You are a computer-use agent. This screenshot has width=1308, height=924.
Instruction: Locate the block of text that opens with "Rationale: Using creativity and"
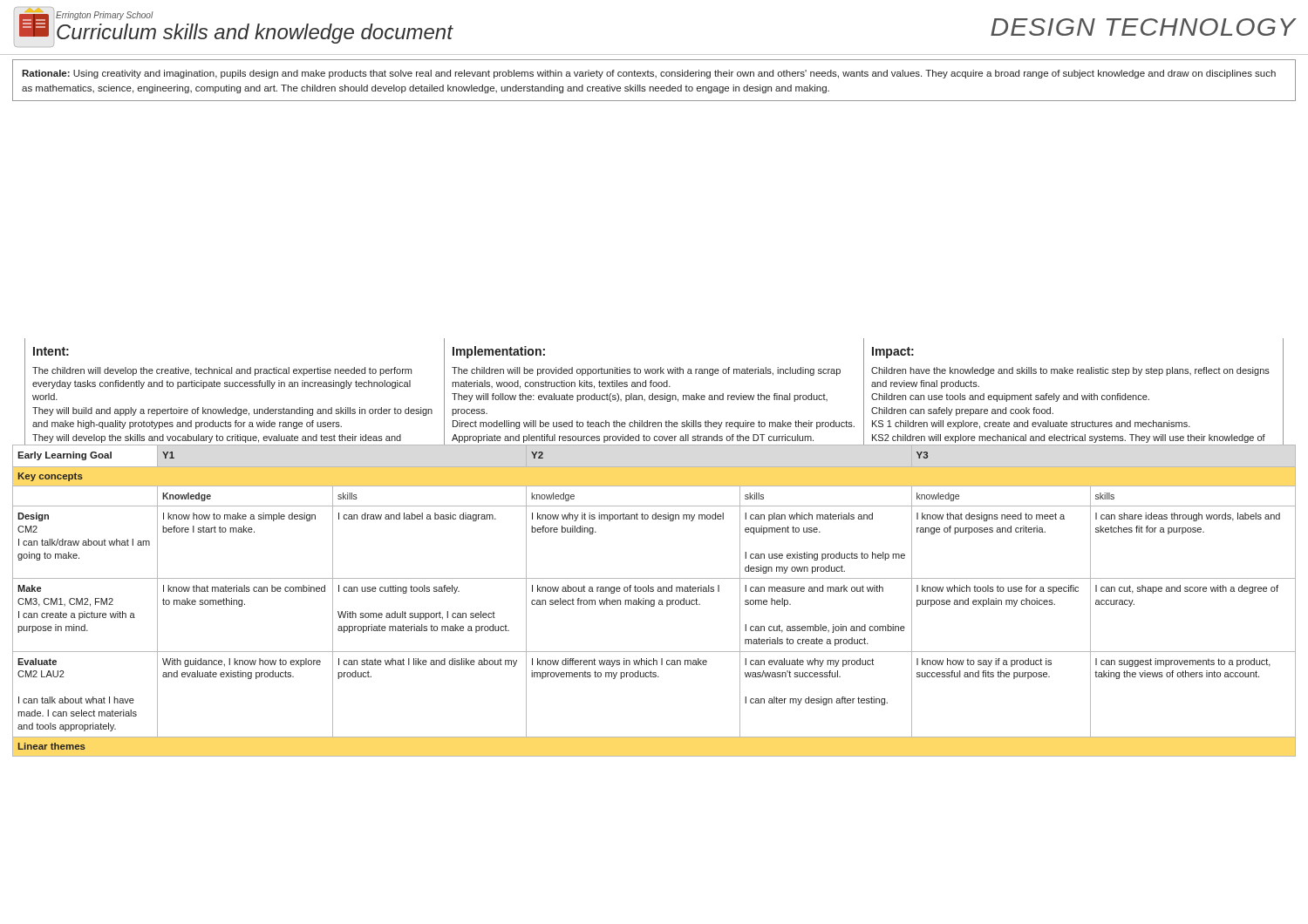pyautogui.click(x=654, y=81)
